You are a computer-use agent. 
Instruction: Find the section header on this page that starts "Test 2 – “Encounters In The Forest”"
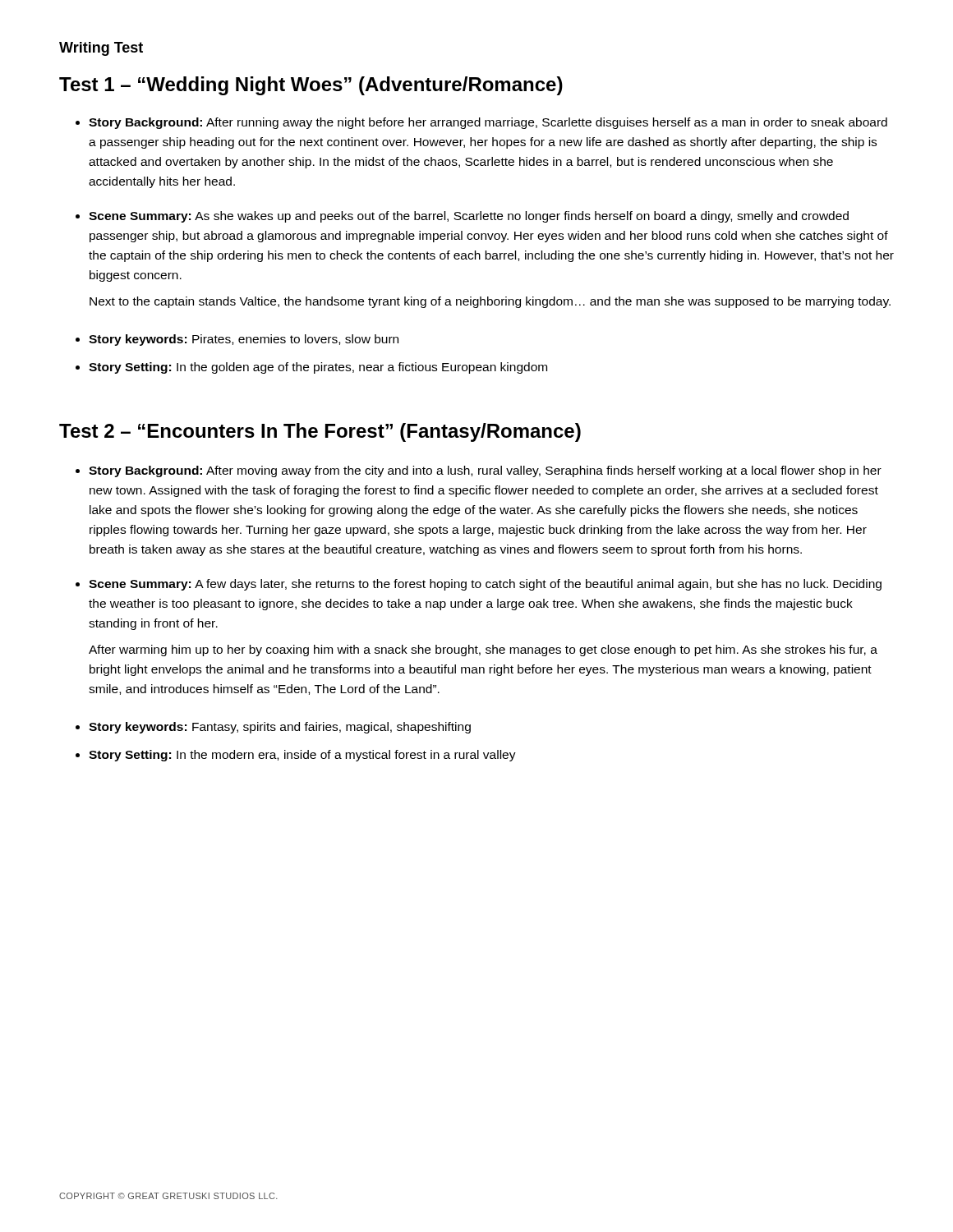tap(320, 431)
